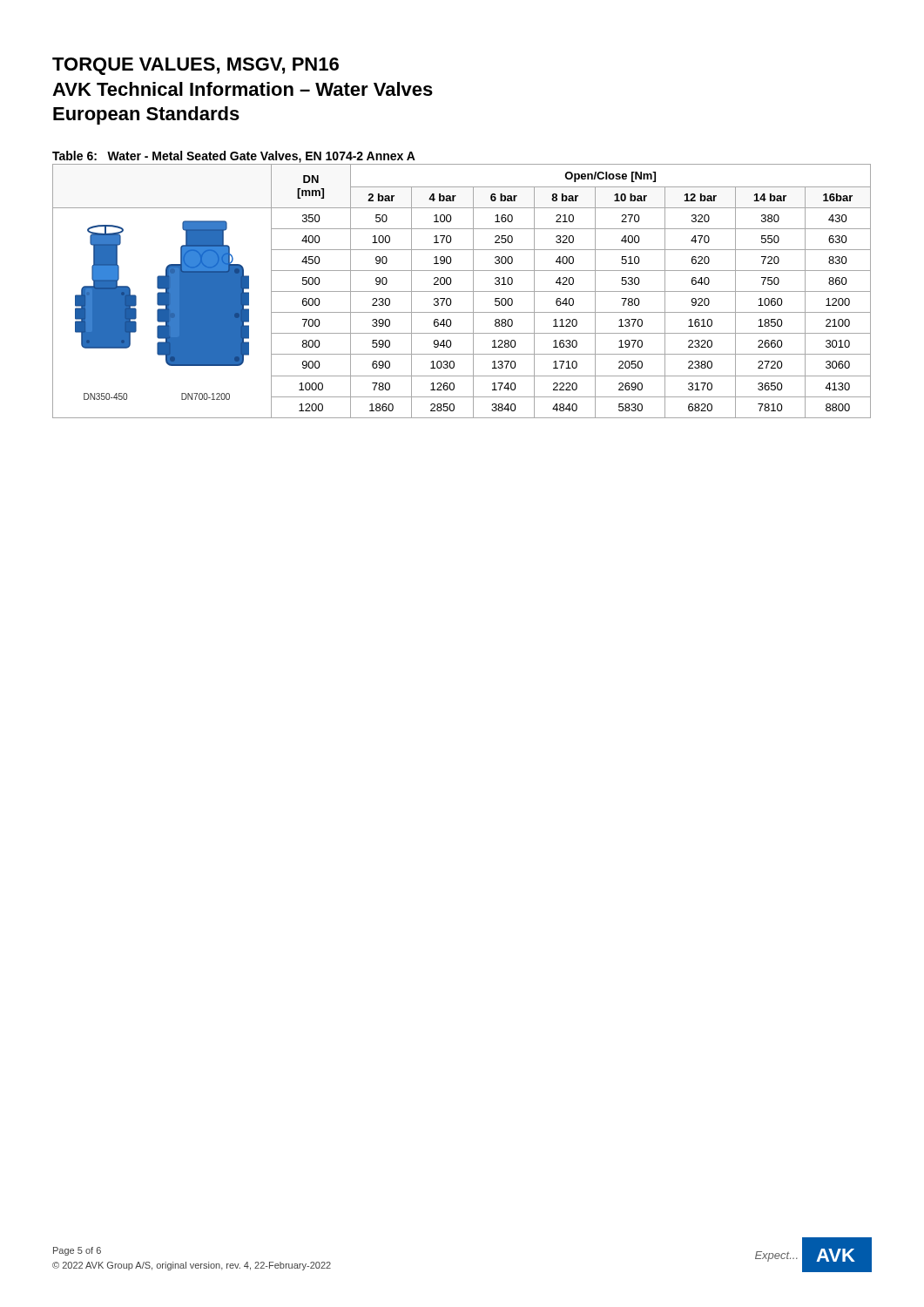Select the title that reads "TORQUE VALUES, MSGV, PN16 AVK Technical Information –"
This screenshot has width=924, height=1307.
196,66
